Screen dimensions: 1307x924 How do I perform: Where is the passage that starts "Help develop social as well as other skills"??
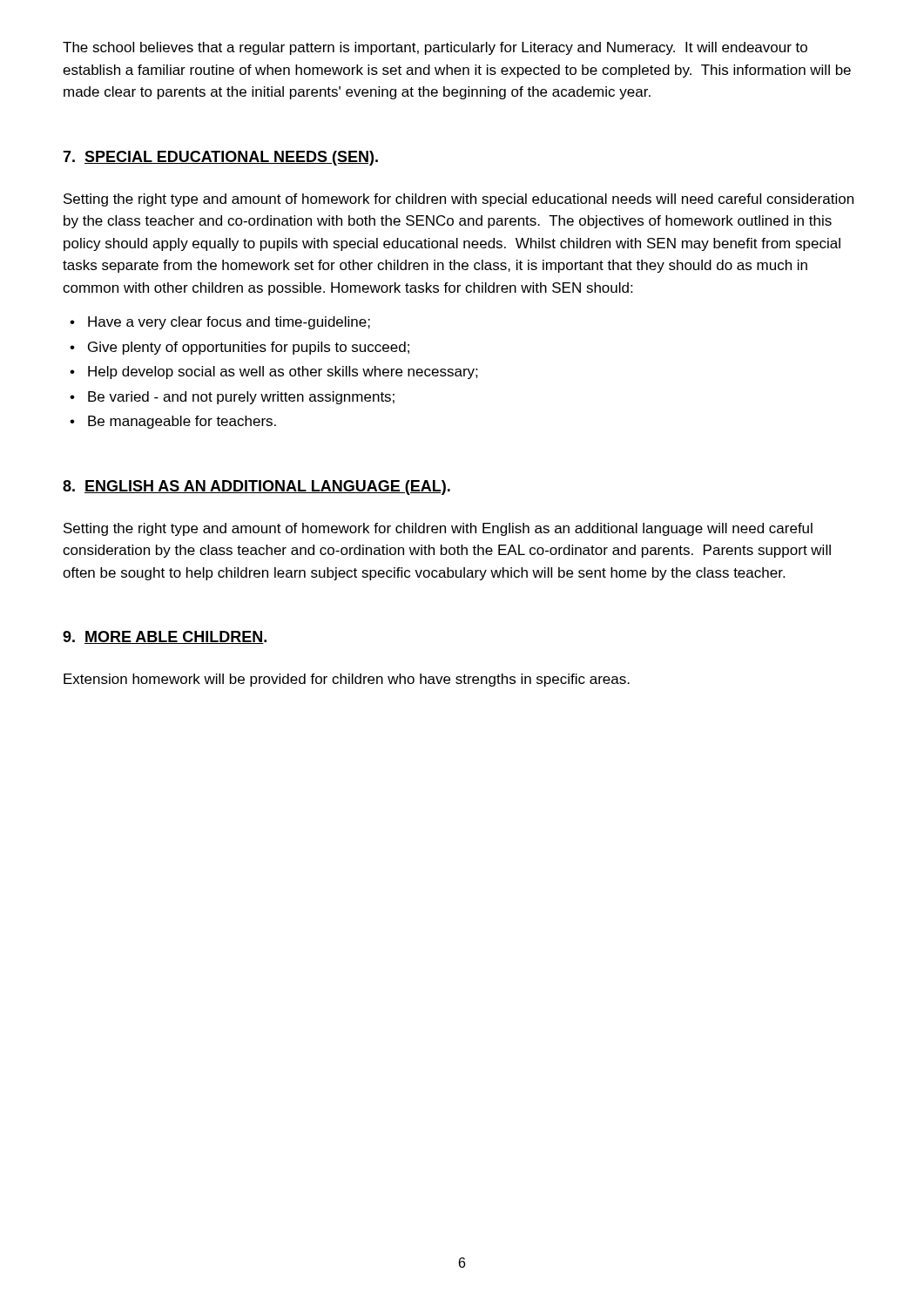pos(283,372)
